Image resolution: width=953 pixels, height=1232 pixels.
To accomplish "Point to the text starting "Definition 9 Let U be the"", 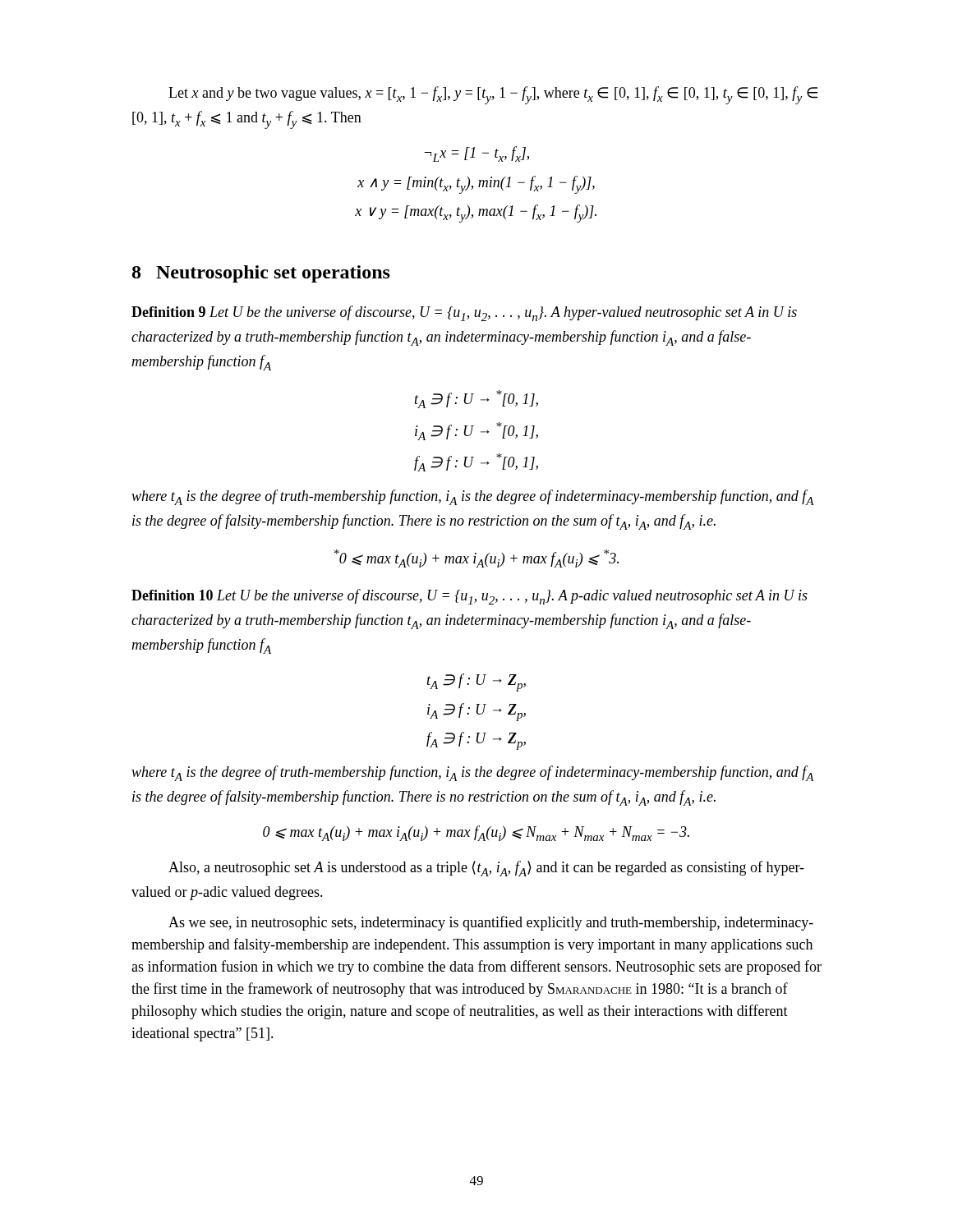I will 476,338.
